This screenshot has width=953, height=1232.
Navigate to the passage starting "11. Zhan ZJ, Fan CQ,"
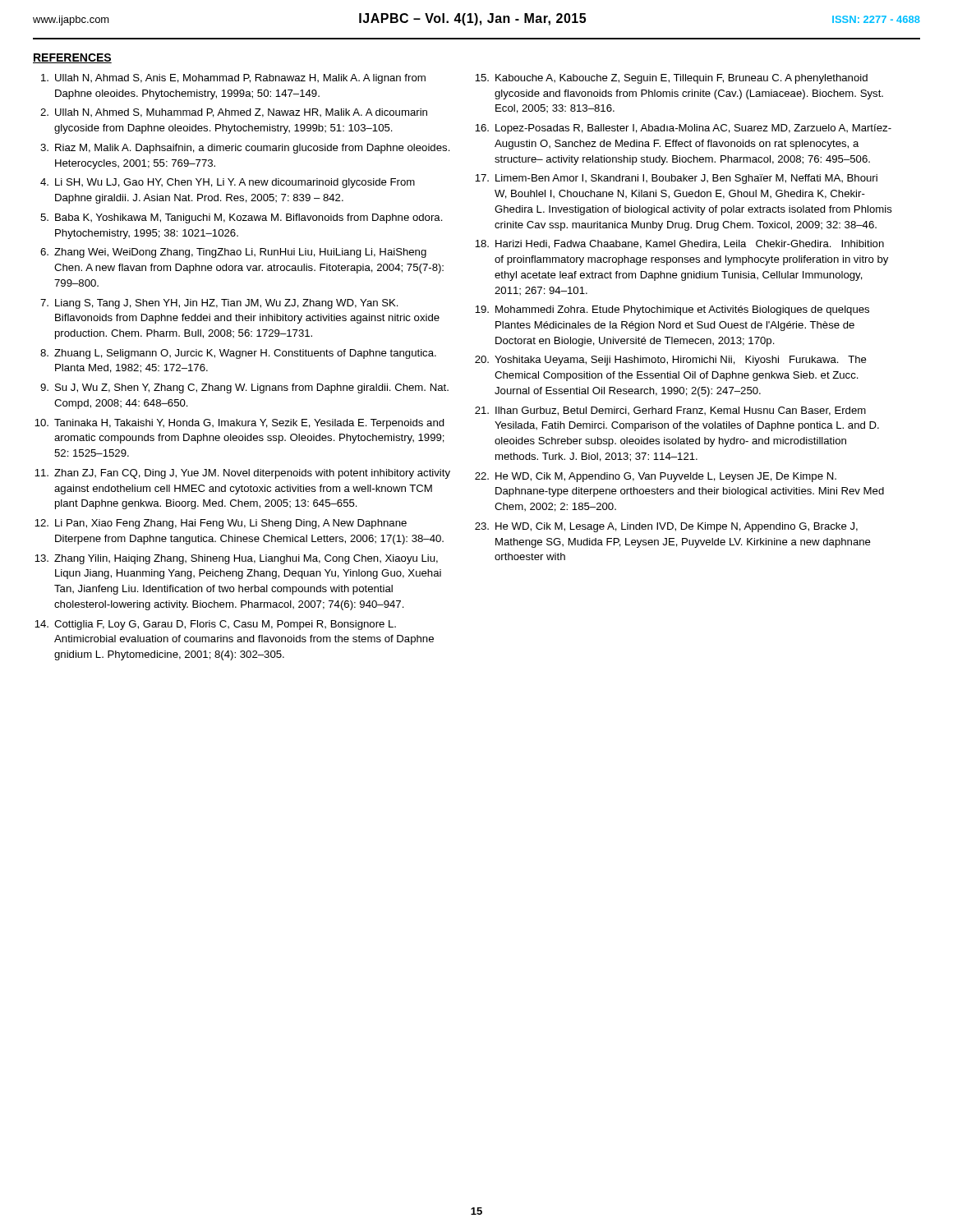(242, 489)
